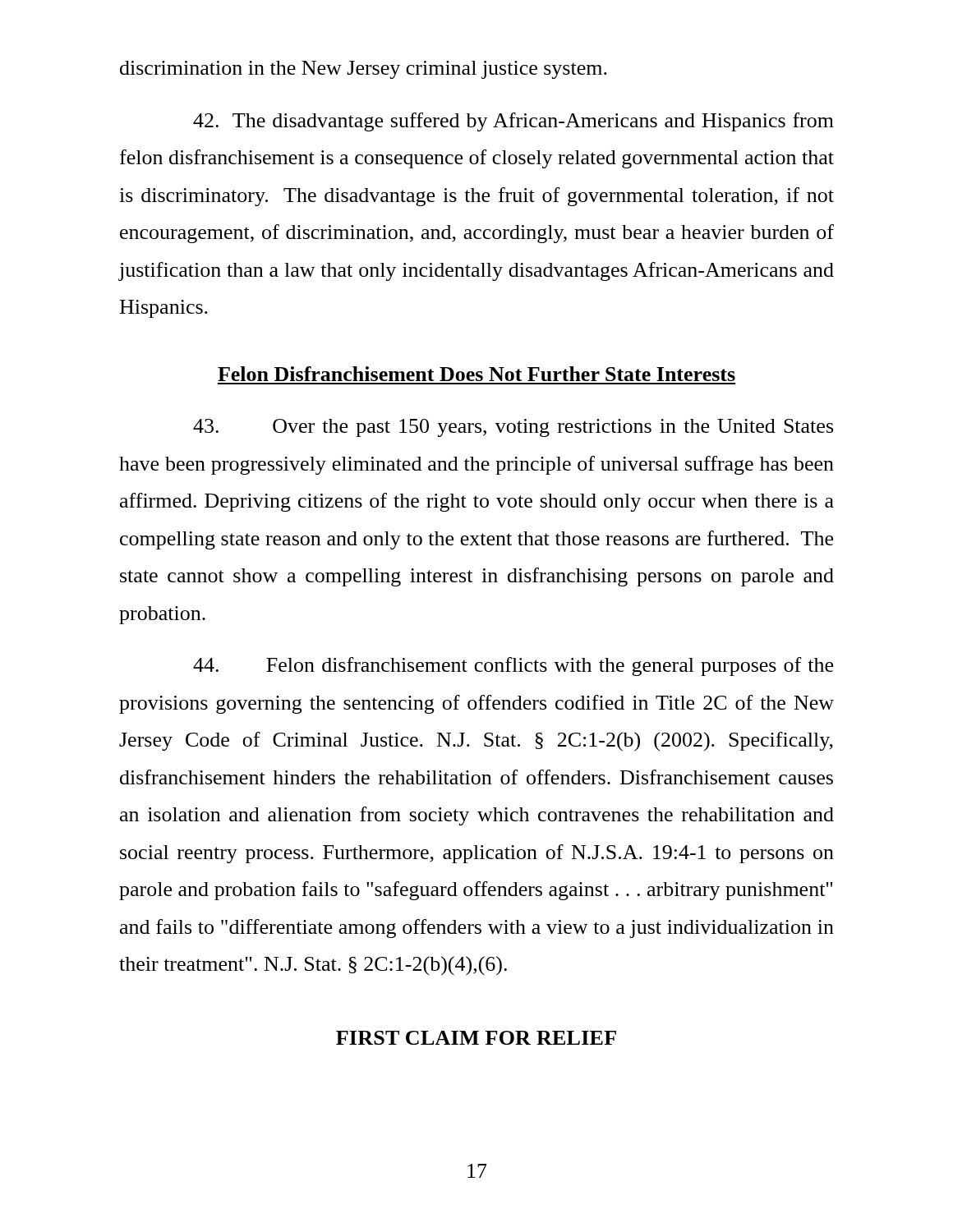The width and height of the screenshot is (953, 1232).
Task: Locate the text block starting "Felon Disfranchisement Does Not Further"
Action: click(476, 374)
